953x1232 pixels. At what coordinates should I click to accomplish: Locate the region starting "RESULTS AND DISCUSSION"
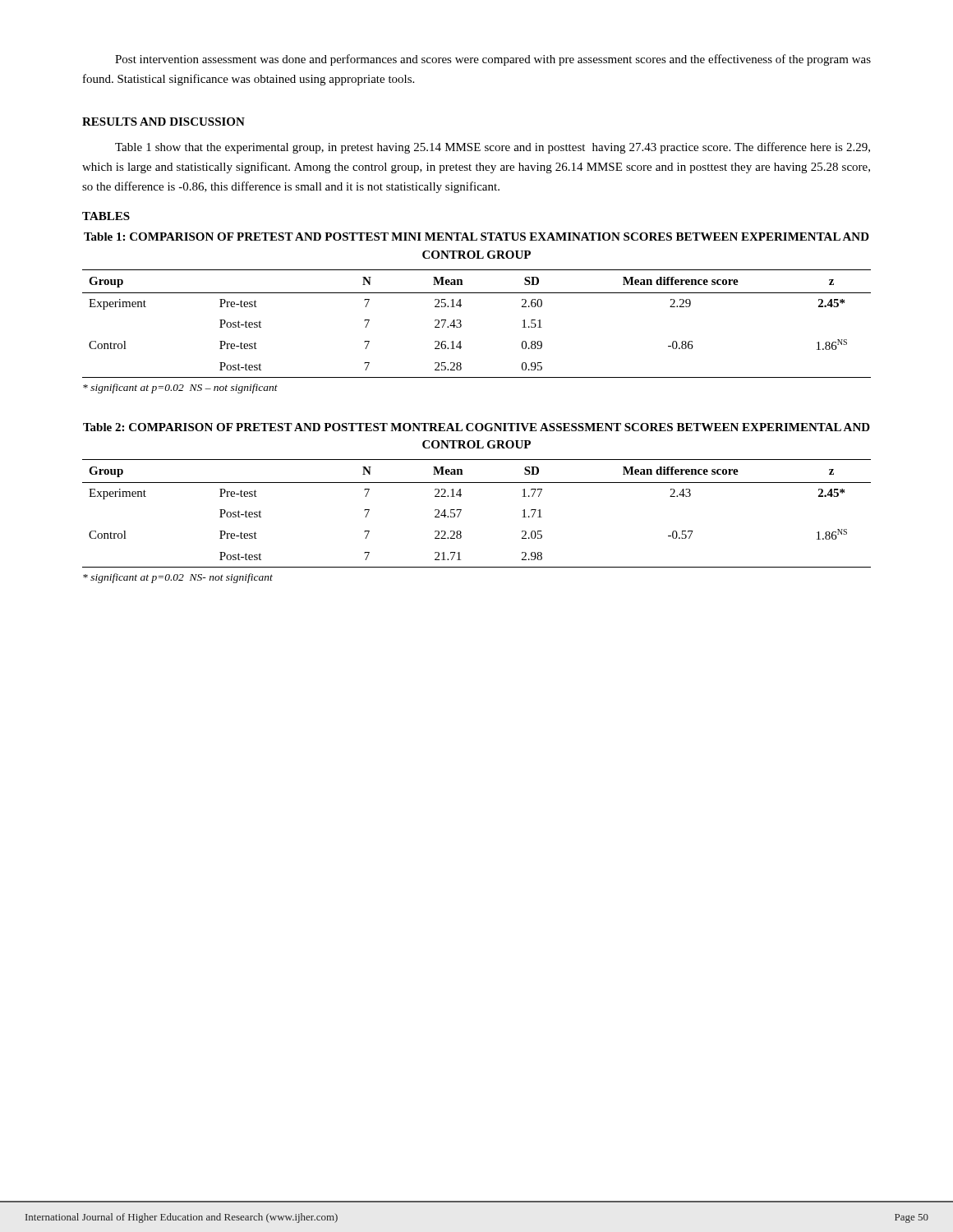(163, 122)
